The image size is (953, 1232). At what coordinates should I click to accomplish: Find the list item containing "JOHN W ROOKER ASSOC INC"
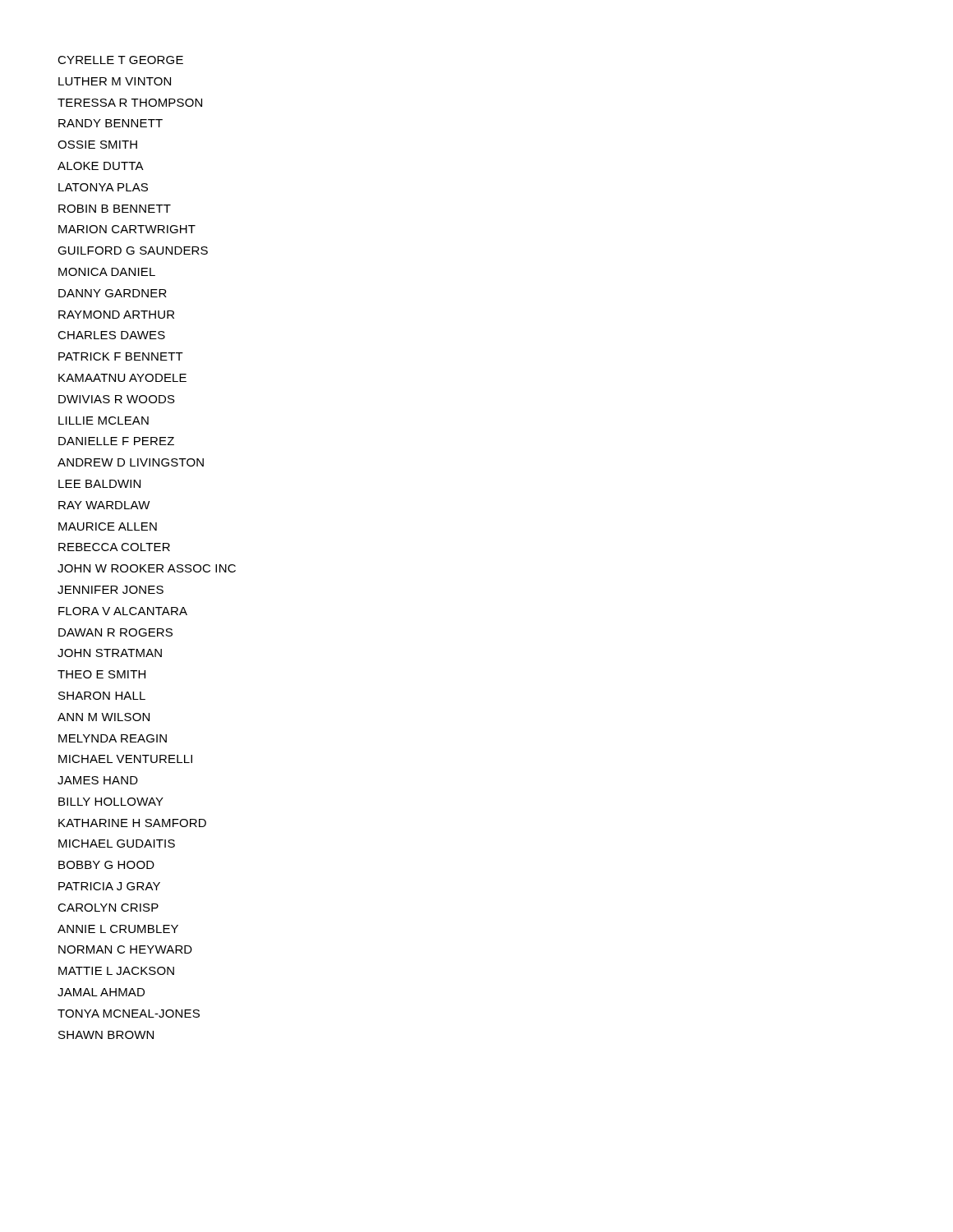(x=147, y=568)
